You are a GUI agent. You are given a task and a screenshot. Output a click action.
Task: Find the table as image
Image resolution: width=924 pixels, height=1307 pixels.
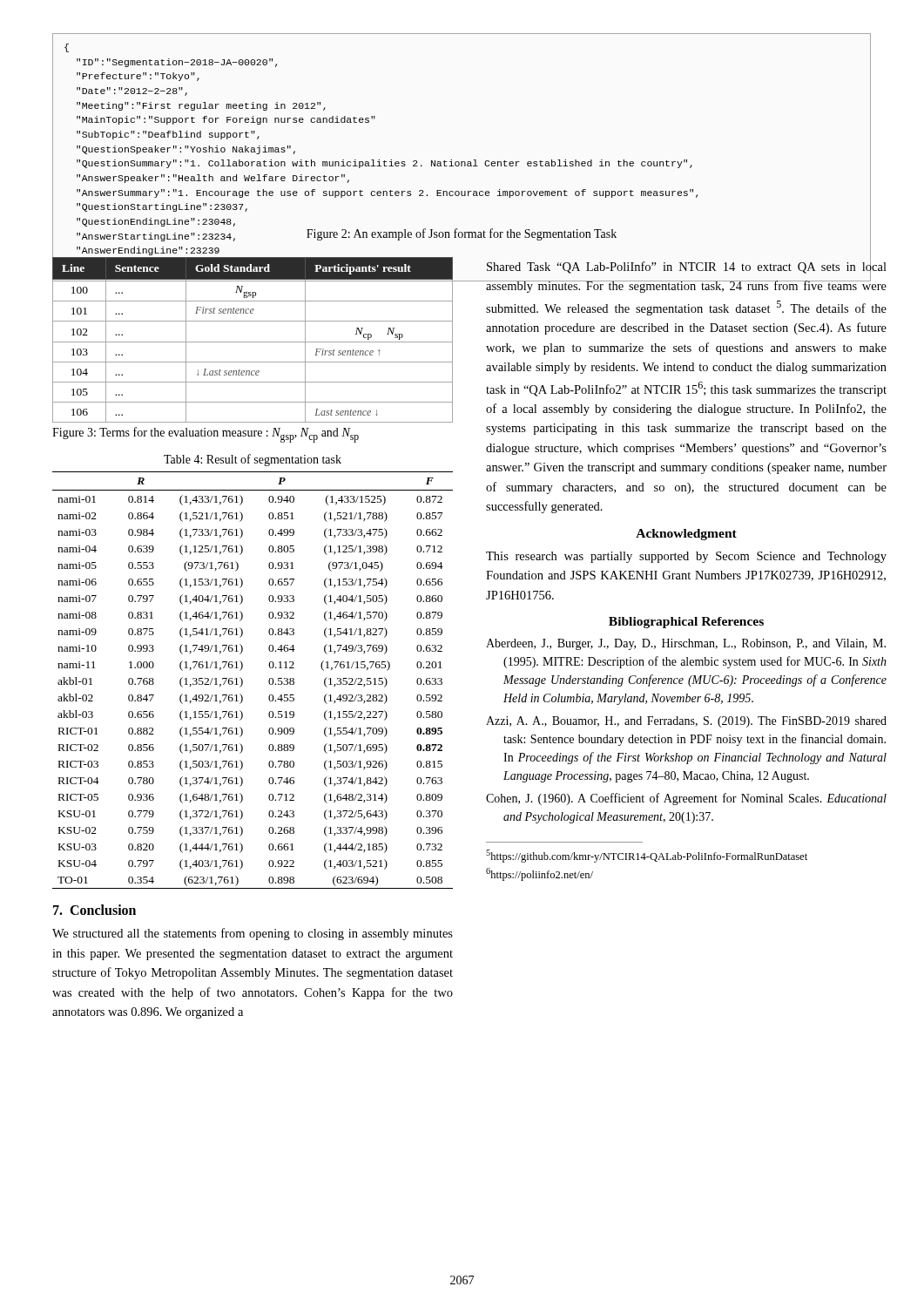point(253,340)
